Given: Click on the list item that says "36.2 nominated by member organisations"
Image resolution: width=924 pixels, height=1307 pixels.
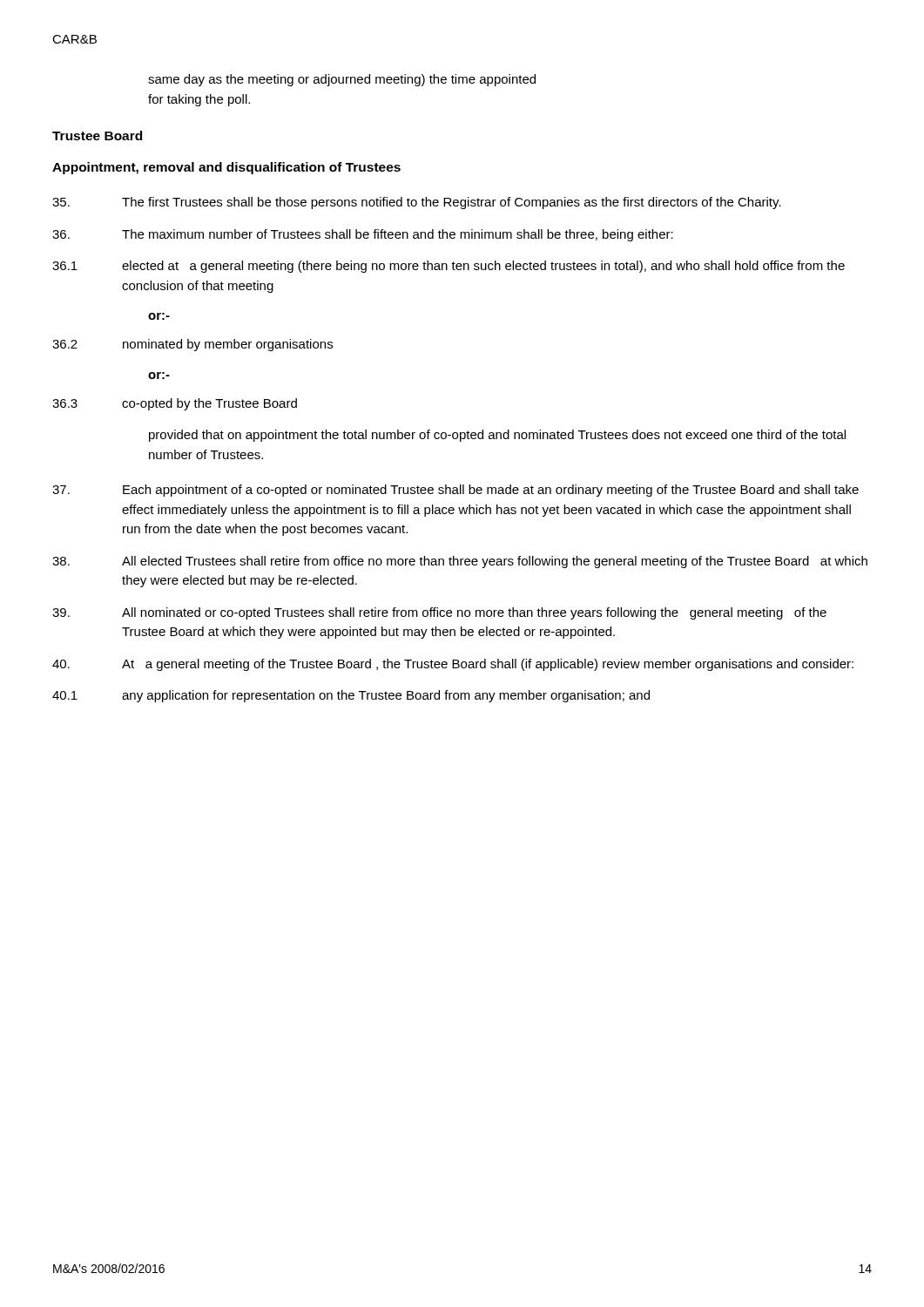Looking at the screenshot, I should coord(192,345).
